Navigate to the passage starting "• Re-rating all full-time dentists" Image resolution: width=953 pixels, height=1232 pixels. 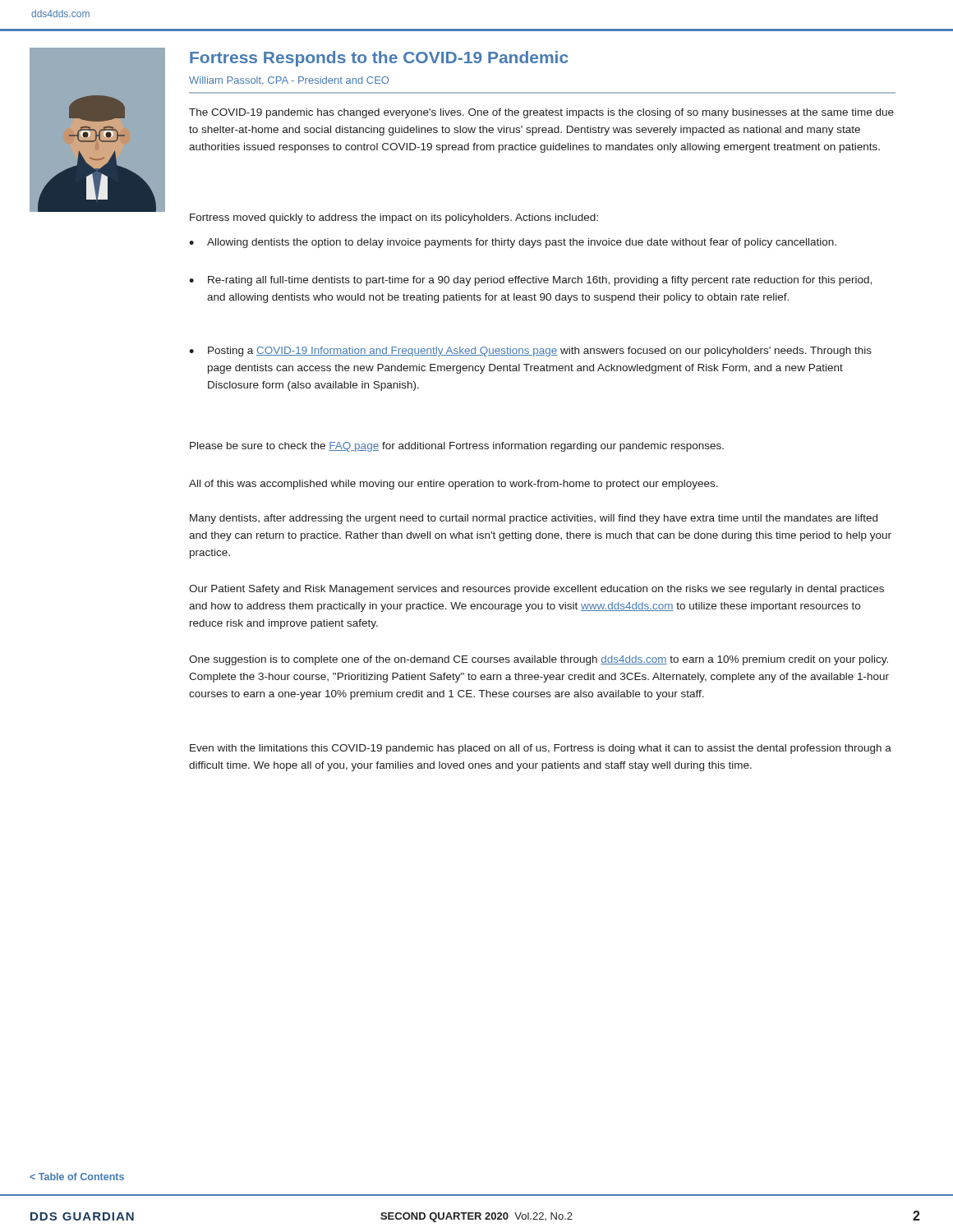[534, 288]
